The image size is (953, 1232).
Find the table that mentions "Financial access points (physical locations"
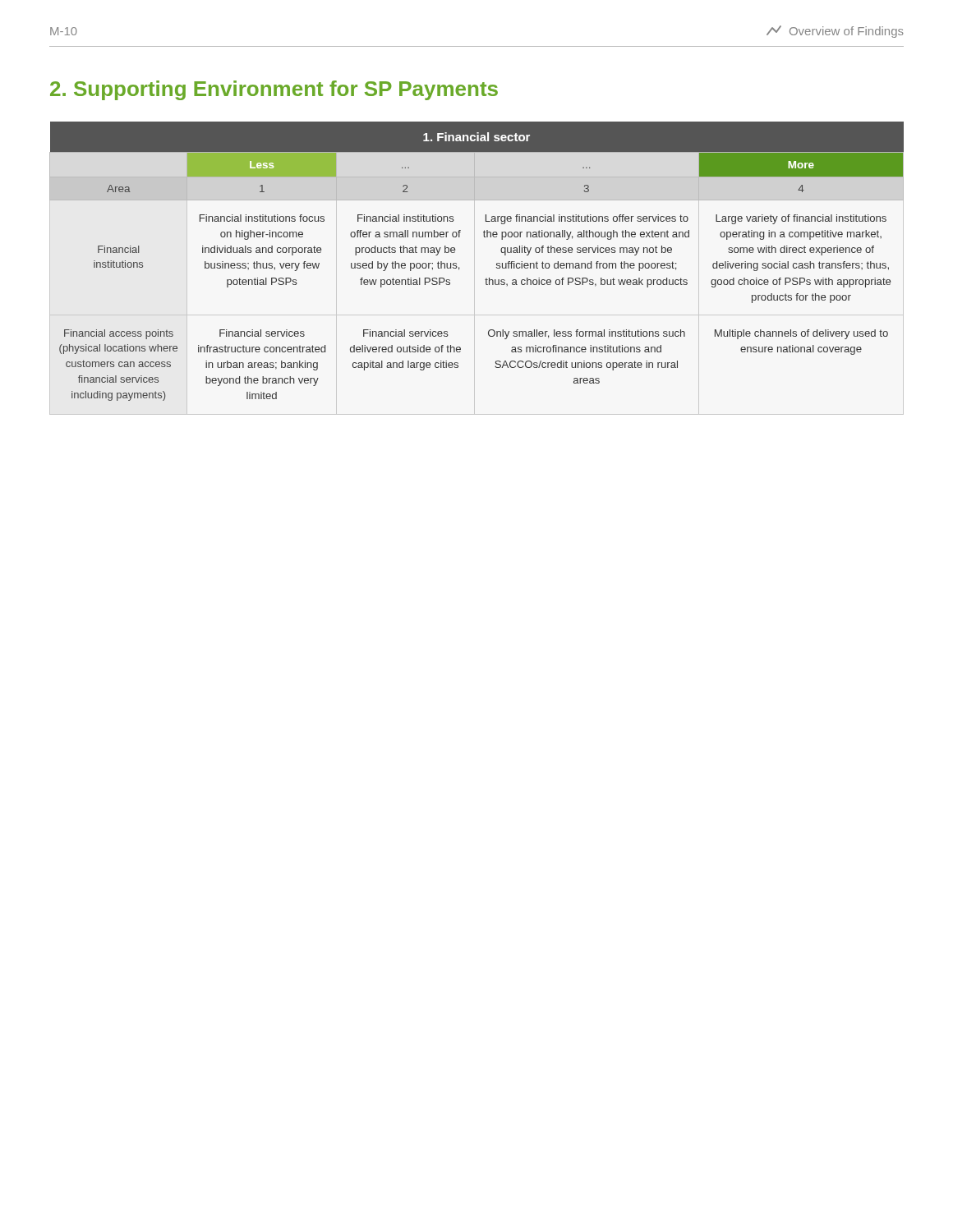[x=476, y=268]
